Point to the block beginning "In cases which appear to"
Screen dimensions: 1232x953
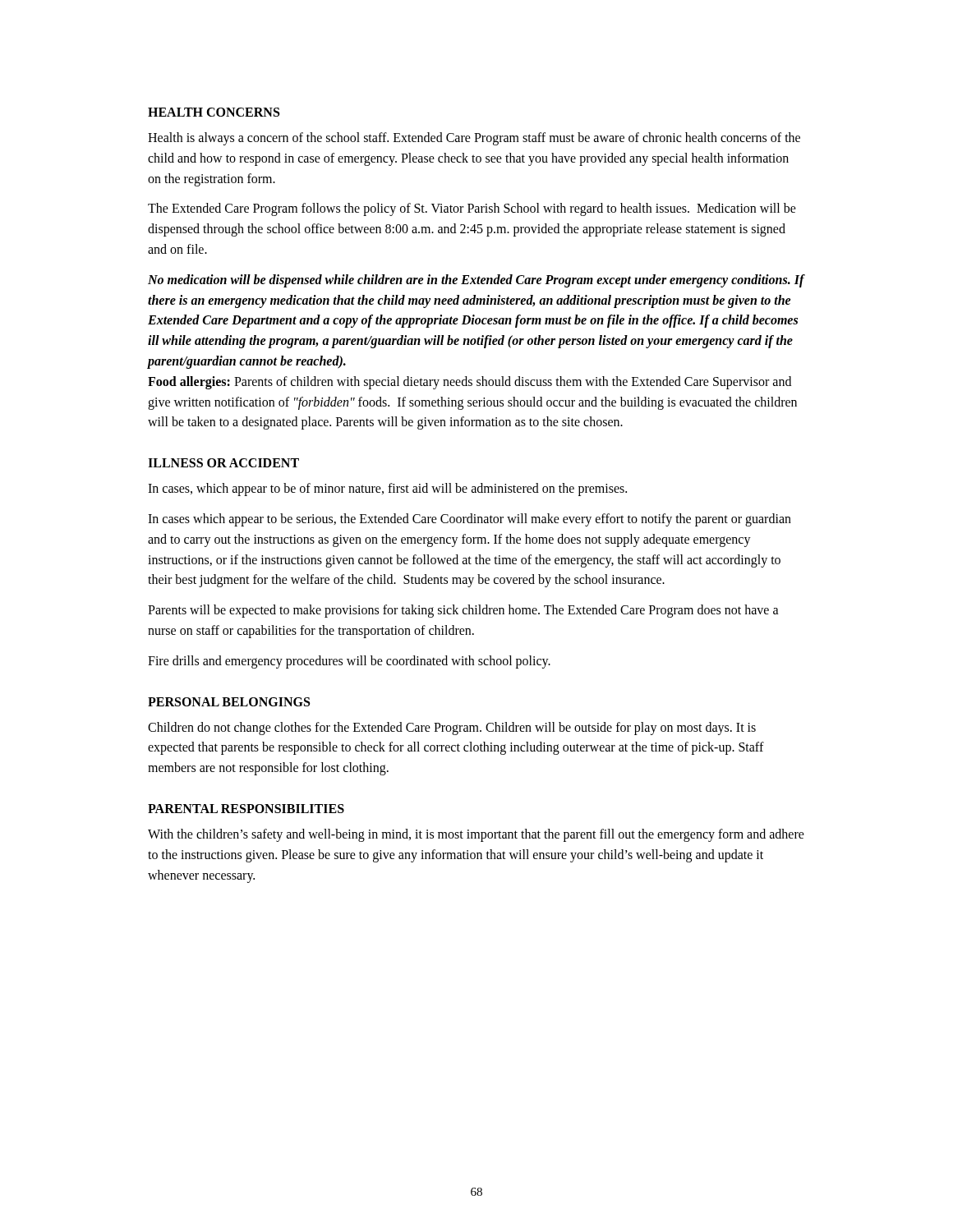470,549
